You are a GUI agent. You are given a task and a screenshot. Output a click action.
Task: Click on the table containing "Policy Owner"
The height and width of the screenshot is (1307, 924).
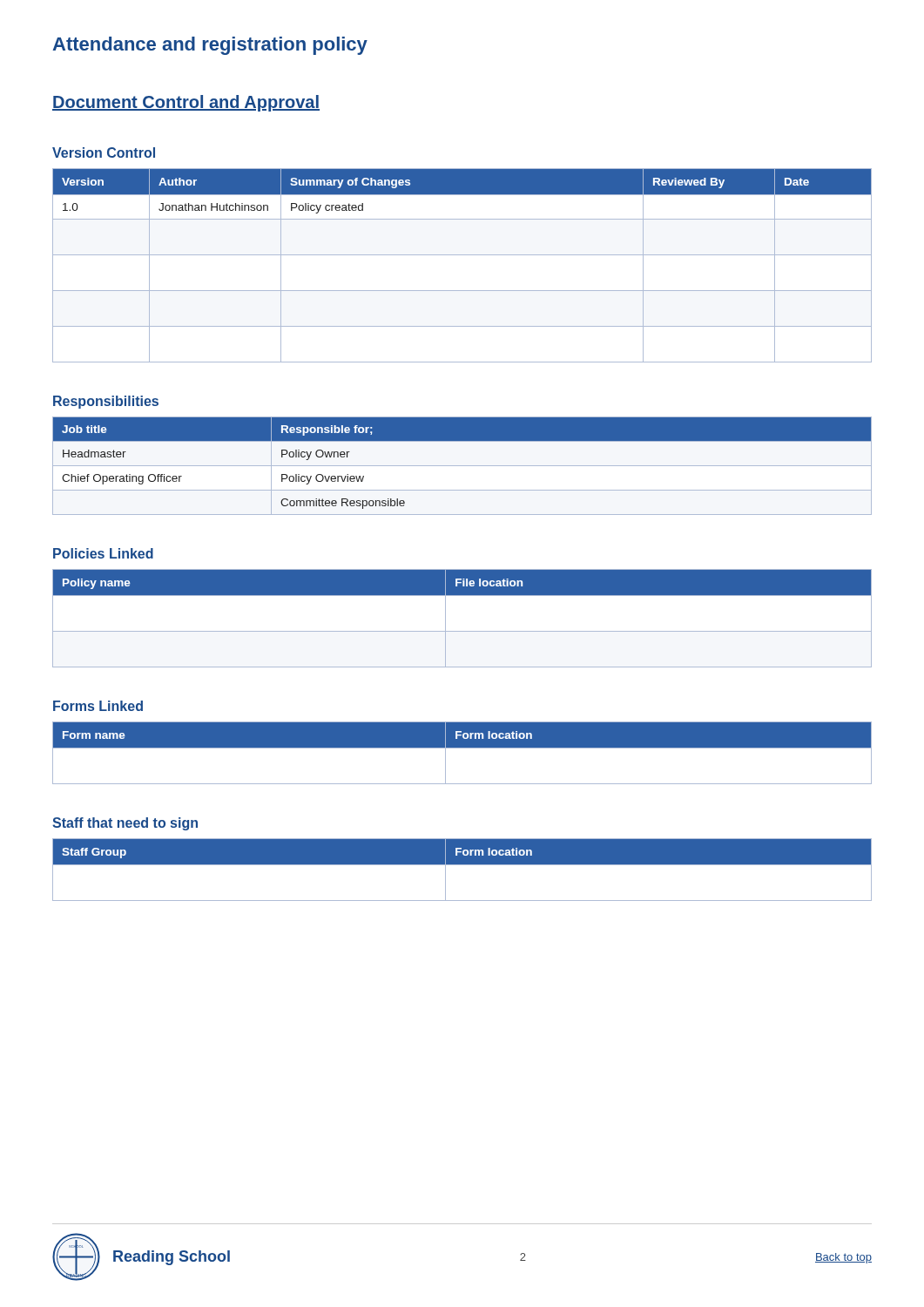(x=462, y=466)
